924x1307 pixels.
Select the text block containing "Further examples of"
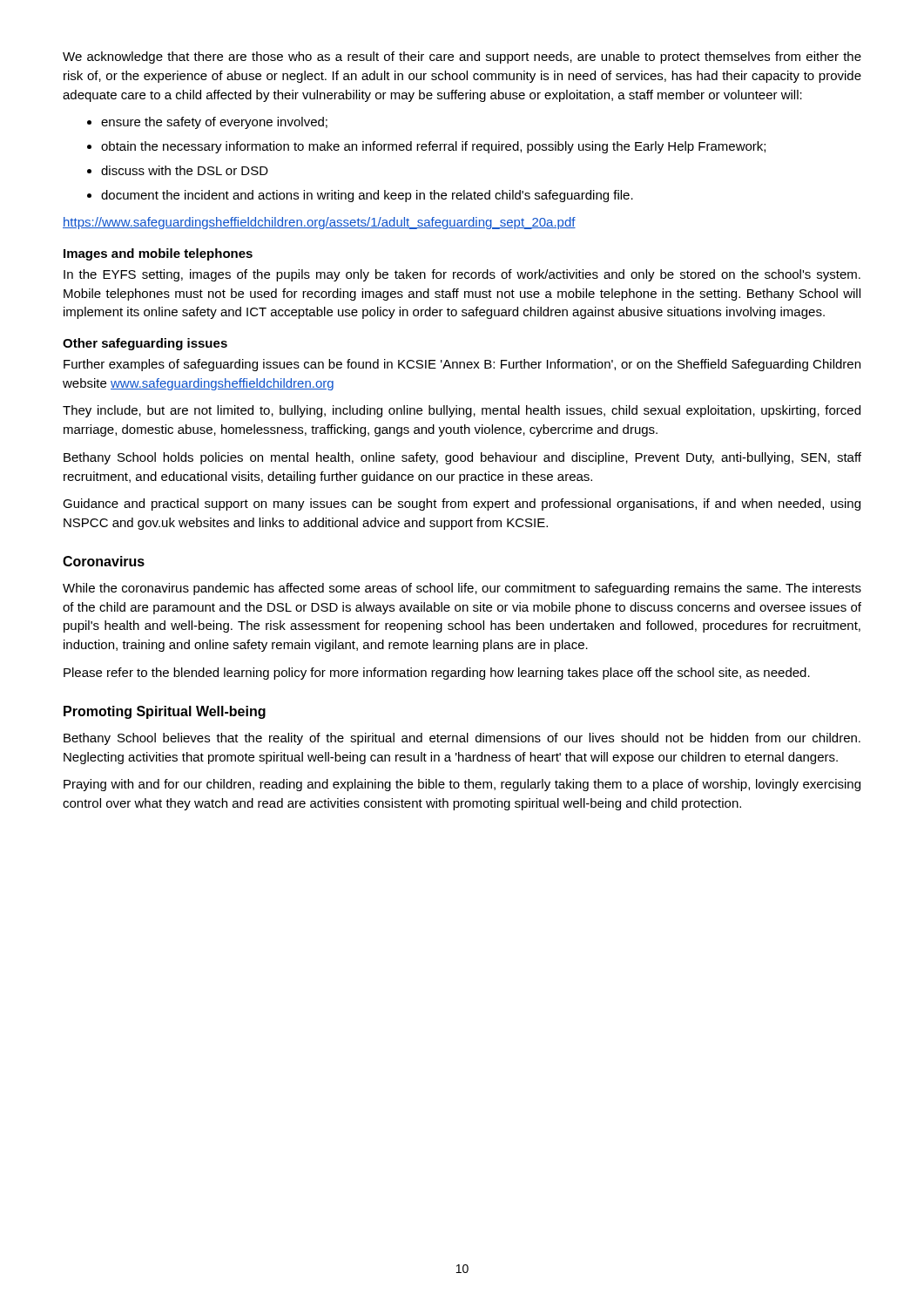pyautogui.click(x=462, y=373)
